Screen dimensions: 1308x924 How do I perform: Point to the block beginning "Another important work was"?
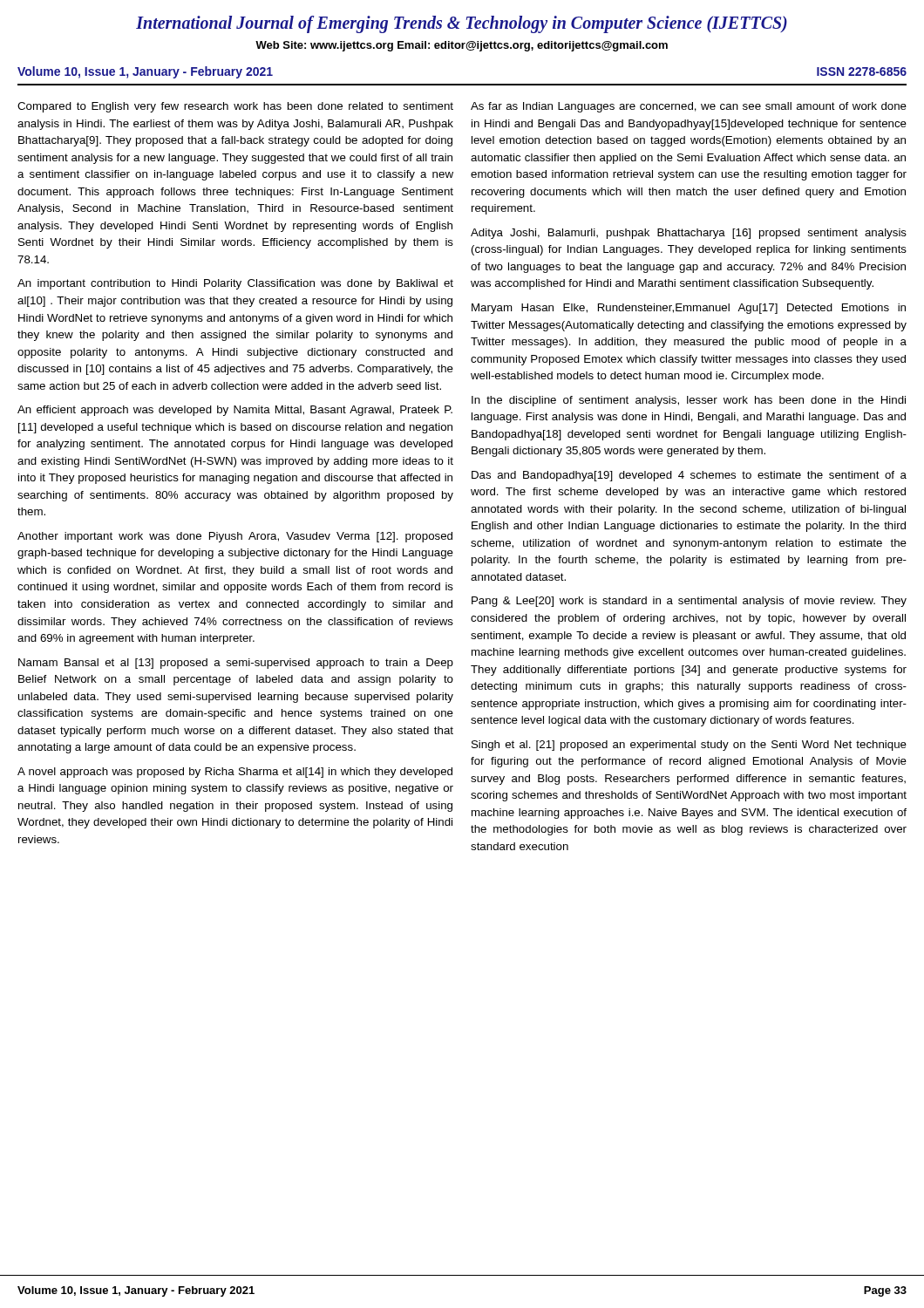coord(235,587)
